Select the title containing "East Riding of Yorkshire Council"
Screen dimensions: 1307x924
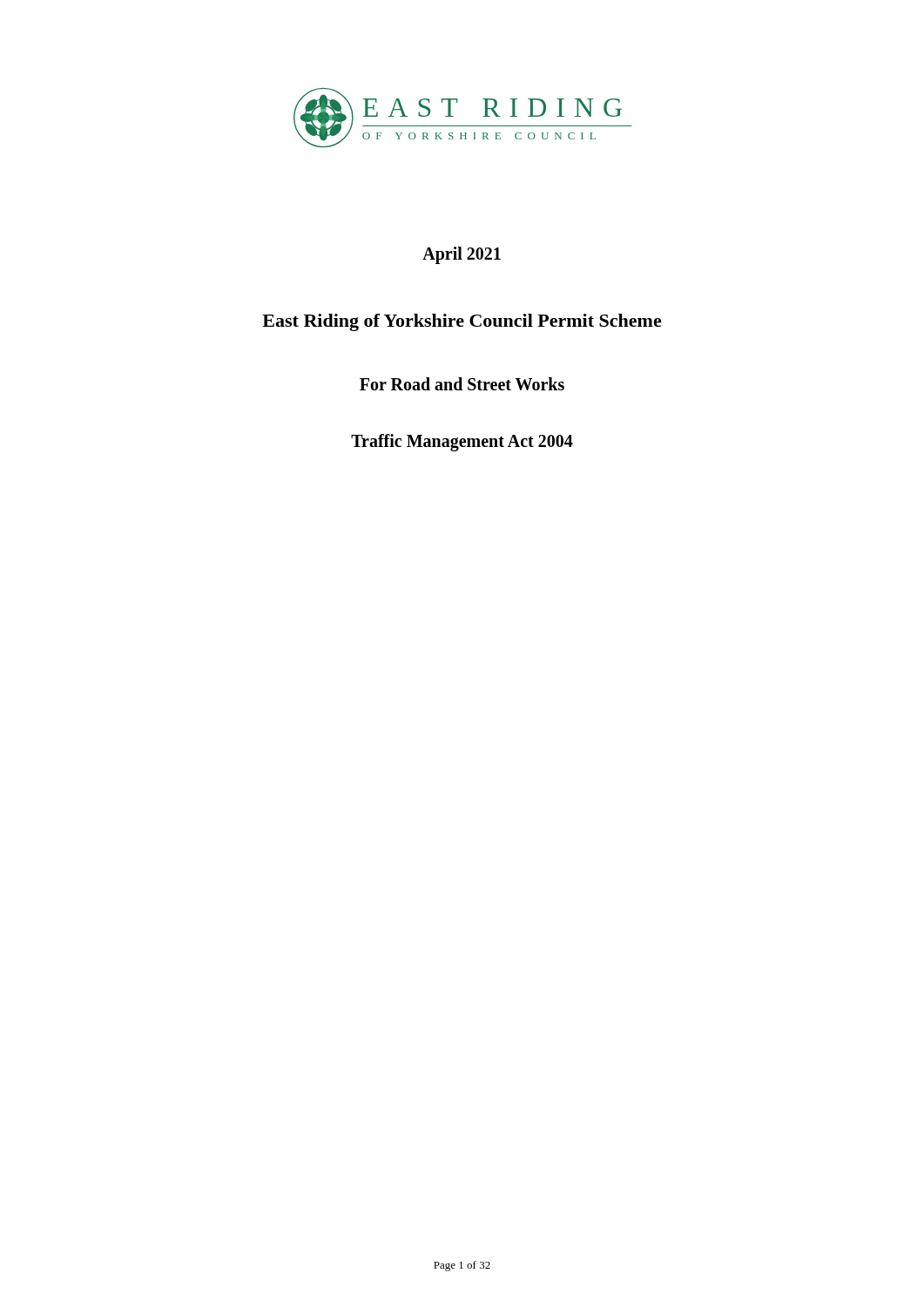462,320
